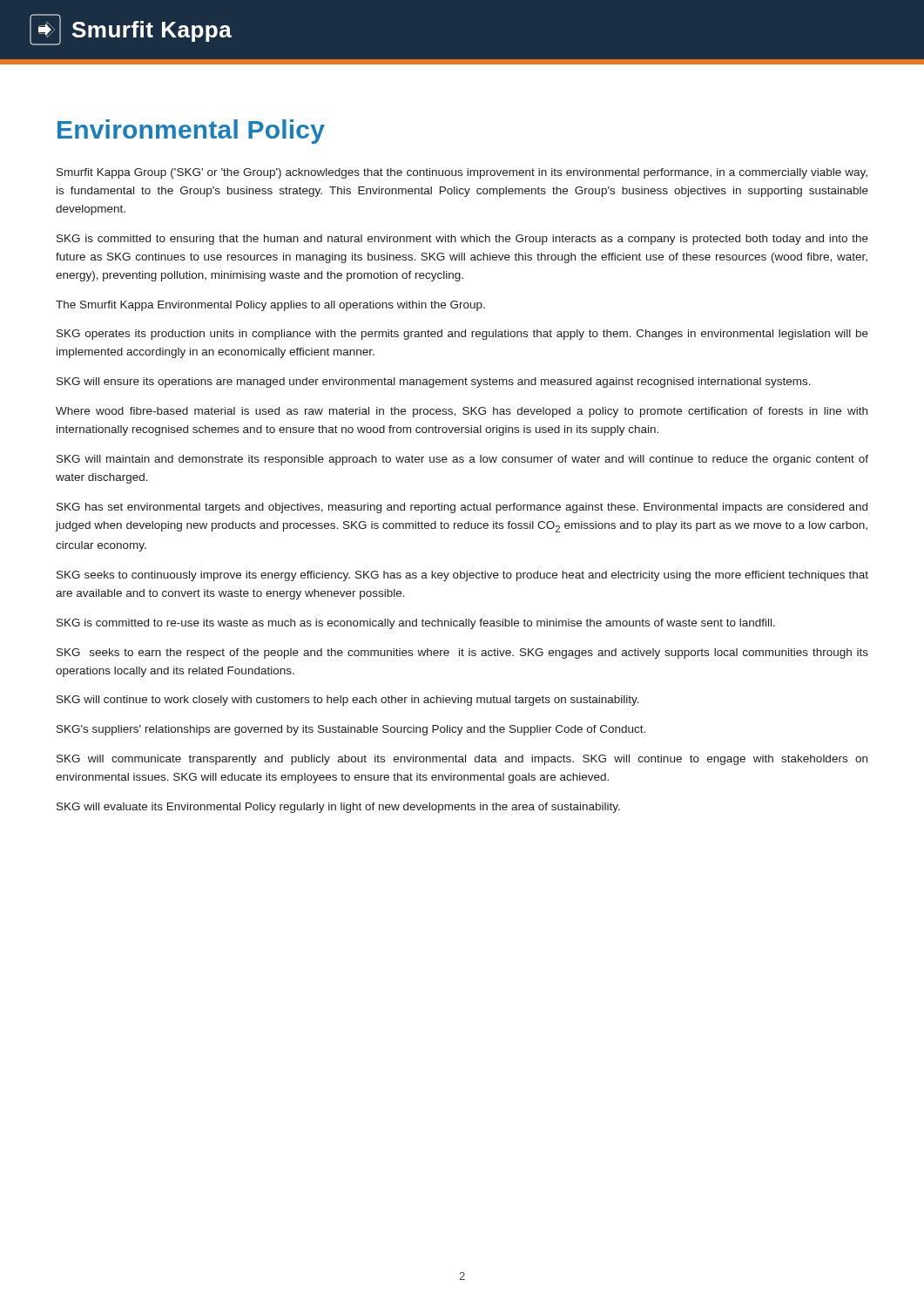Image resolution: width=924 pixels, height=1307 pixels.
Task: Point to the block beginning "SKG operates its production units in"
Action: 462,343
